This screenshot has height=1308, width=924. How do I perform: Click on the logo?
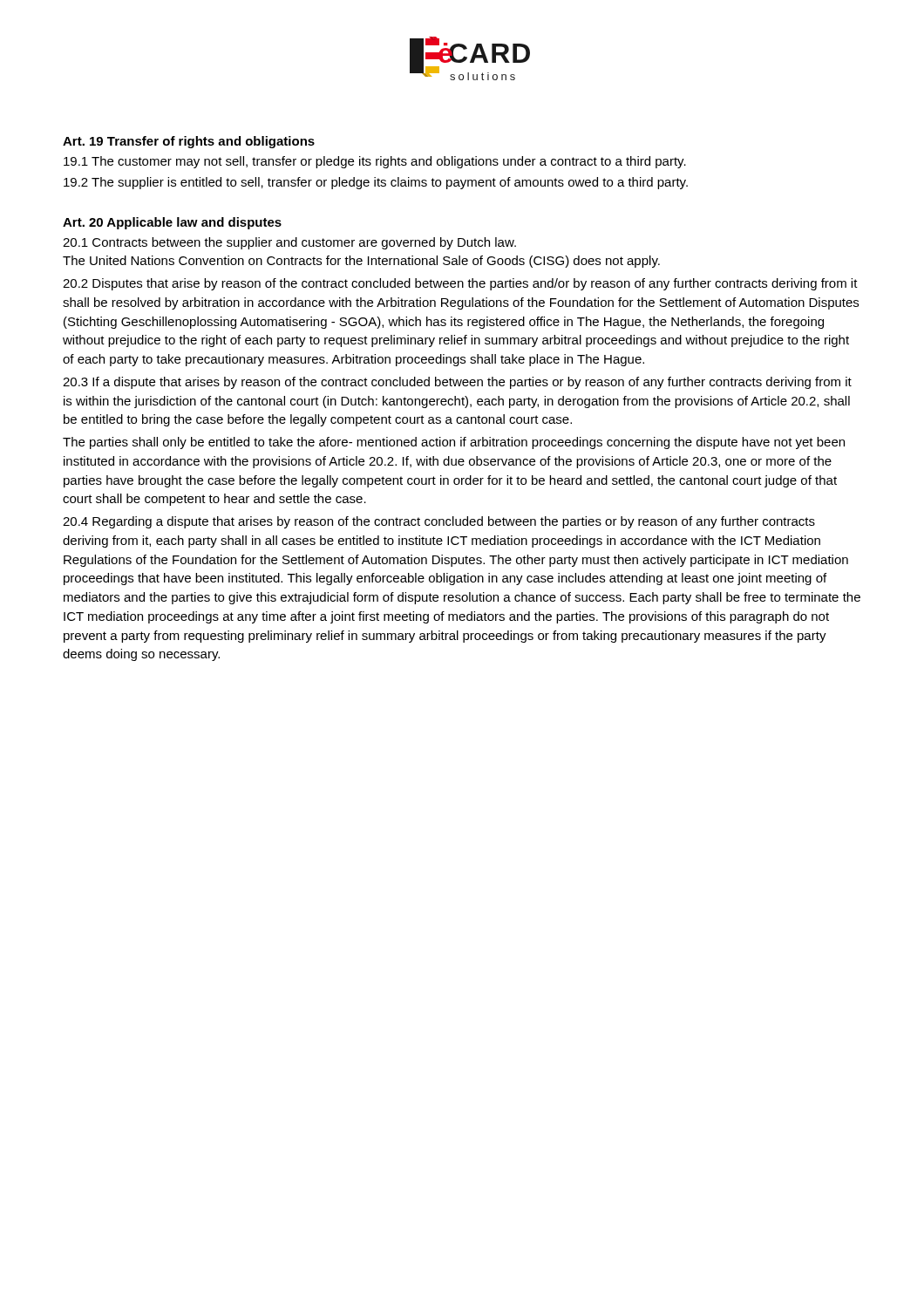point(462,57)
